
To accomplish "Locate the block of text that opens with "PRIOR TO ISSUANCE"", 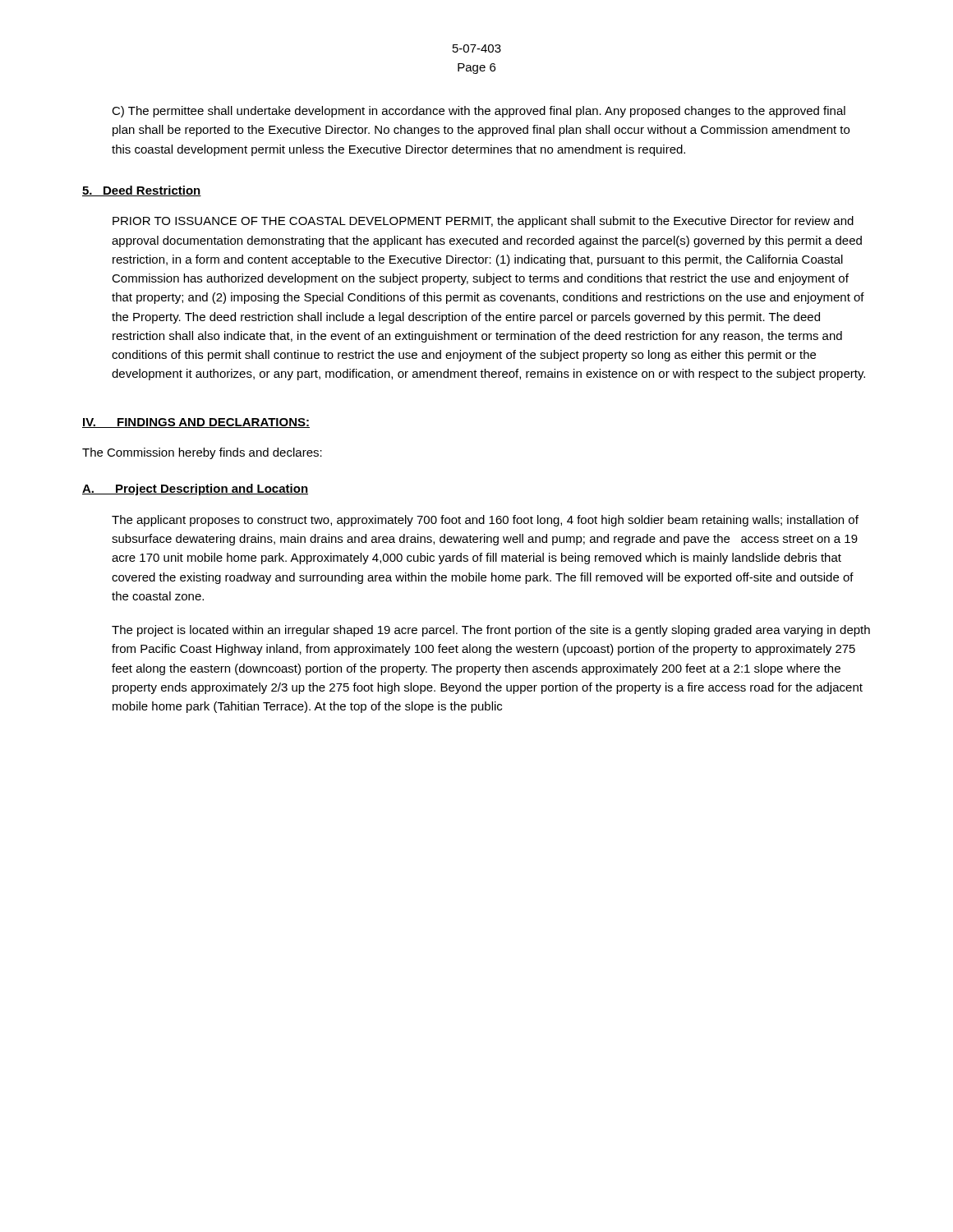I will pyautogui.click(x=489, y=297).
